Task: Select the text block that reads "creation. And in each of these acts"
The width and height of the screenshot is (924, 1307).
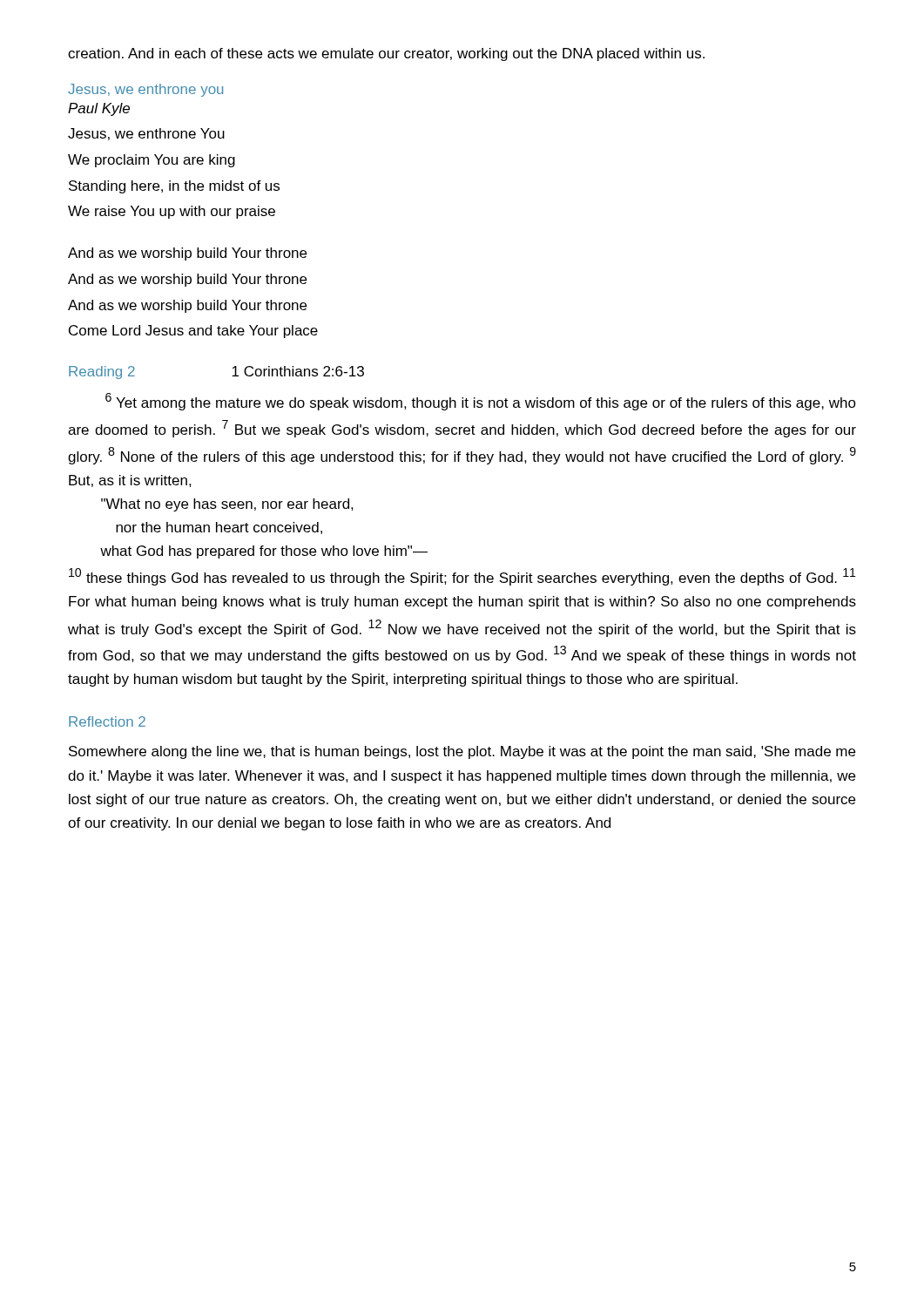Action: pos(387,54)
